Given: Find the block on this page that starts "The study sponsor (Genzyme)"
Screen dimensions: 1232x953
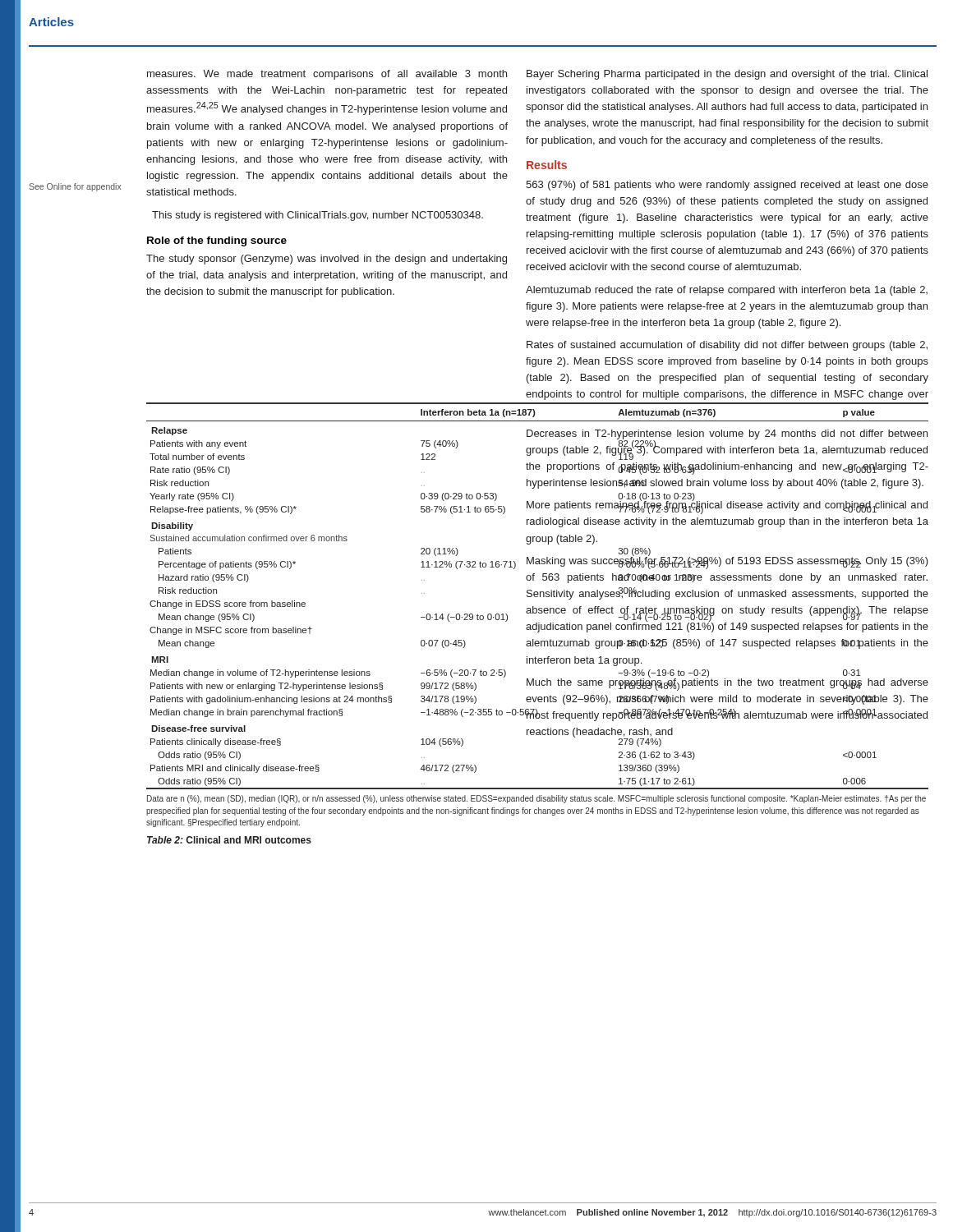Looking at the screenshot, I should point(327,274).
